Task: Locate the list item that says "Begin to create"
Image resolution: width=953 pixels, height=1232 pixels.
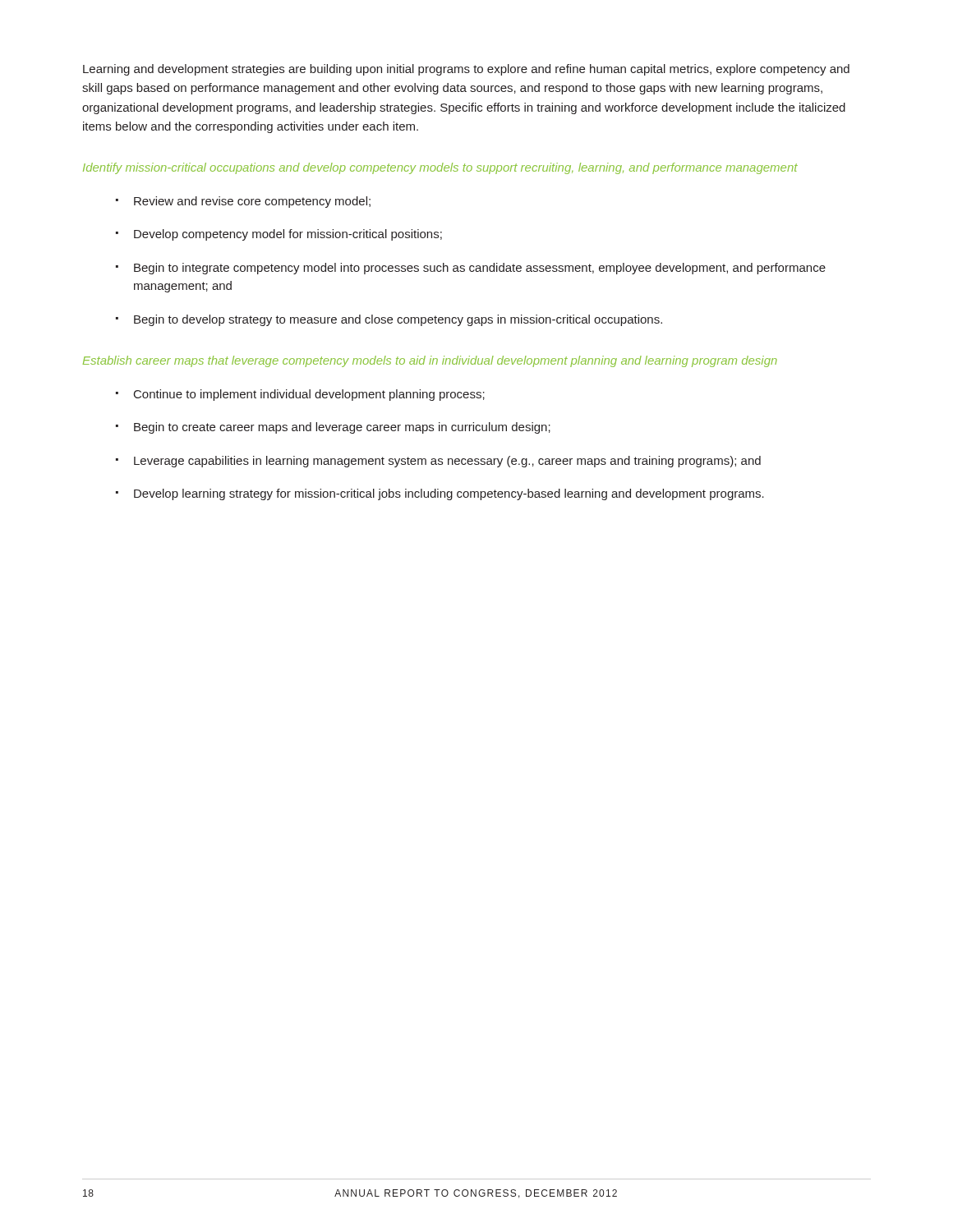Action: [x=342, y=427]
